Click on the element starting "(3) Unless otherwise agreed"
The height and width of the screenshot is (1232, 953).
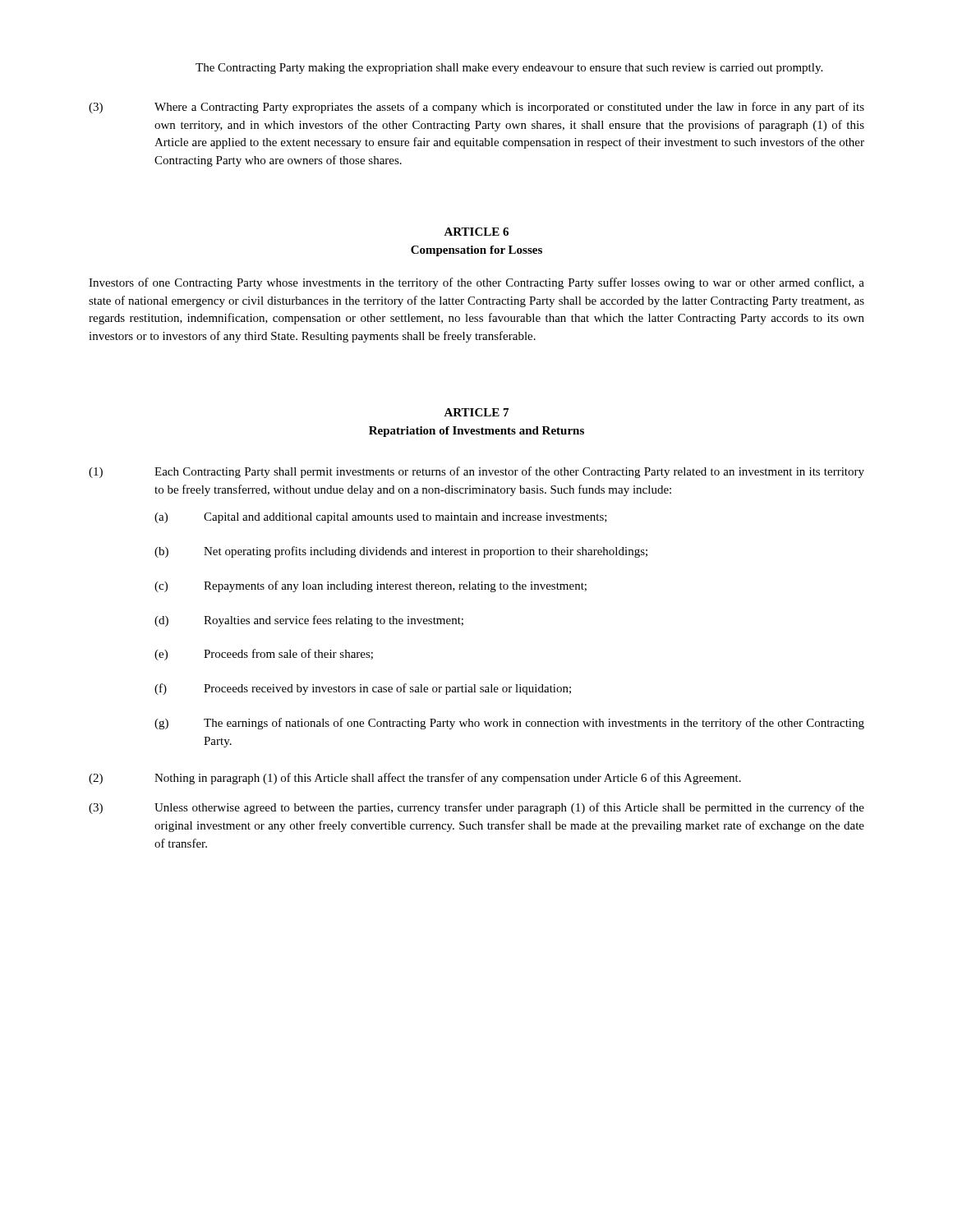tap(476, 826)
